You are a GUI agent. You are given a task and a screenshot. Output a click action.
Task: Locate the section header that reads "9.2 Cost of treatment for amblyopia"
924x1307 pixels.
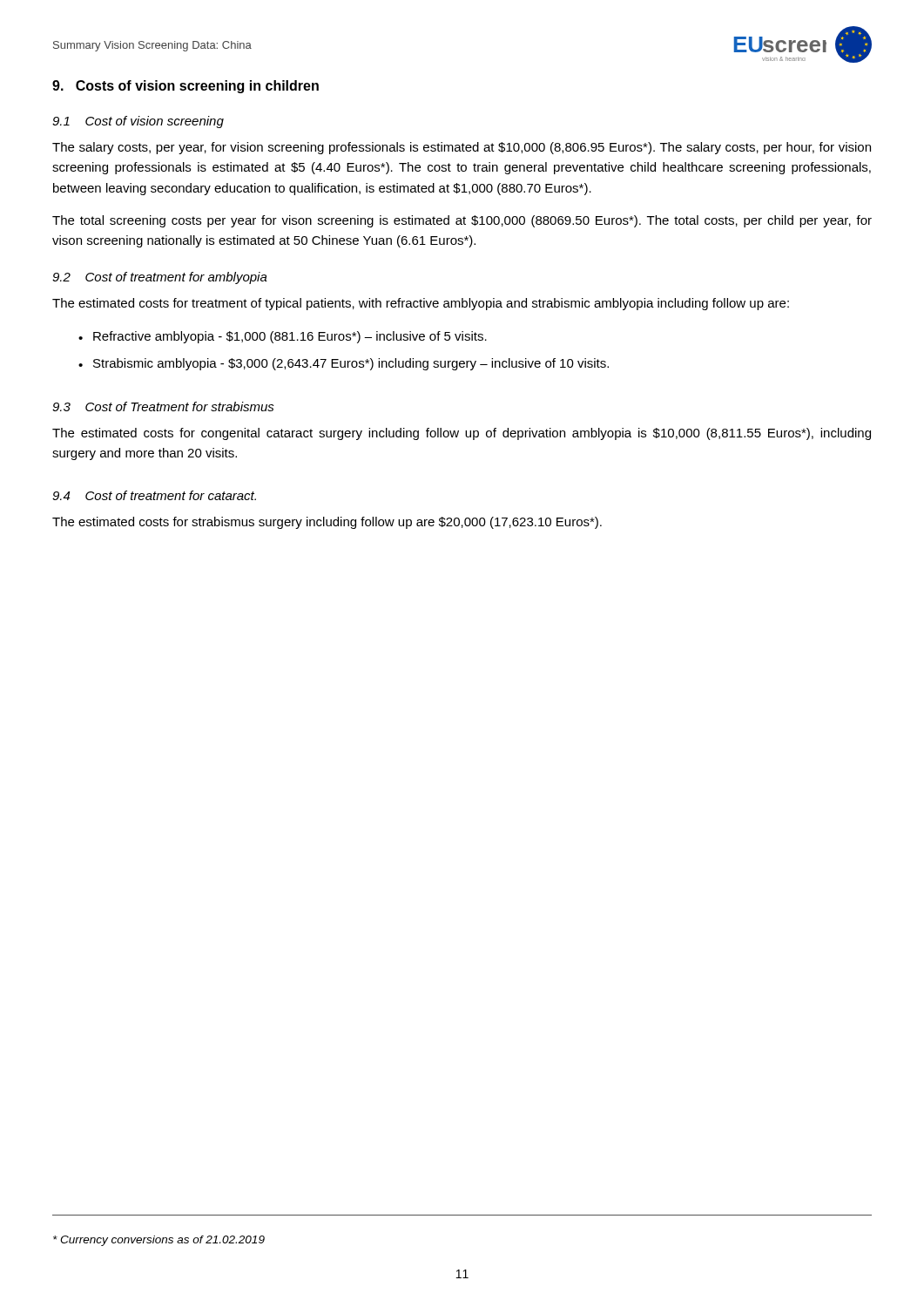tap(160, 277)
